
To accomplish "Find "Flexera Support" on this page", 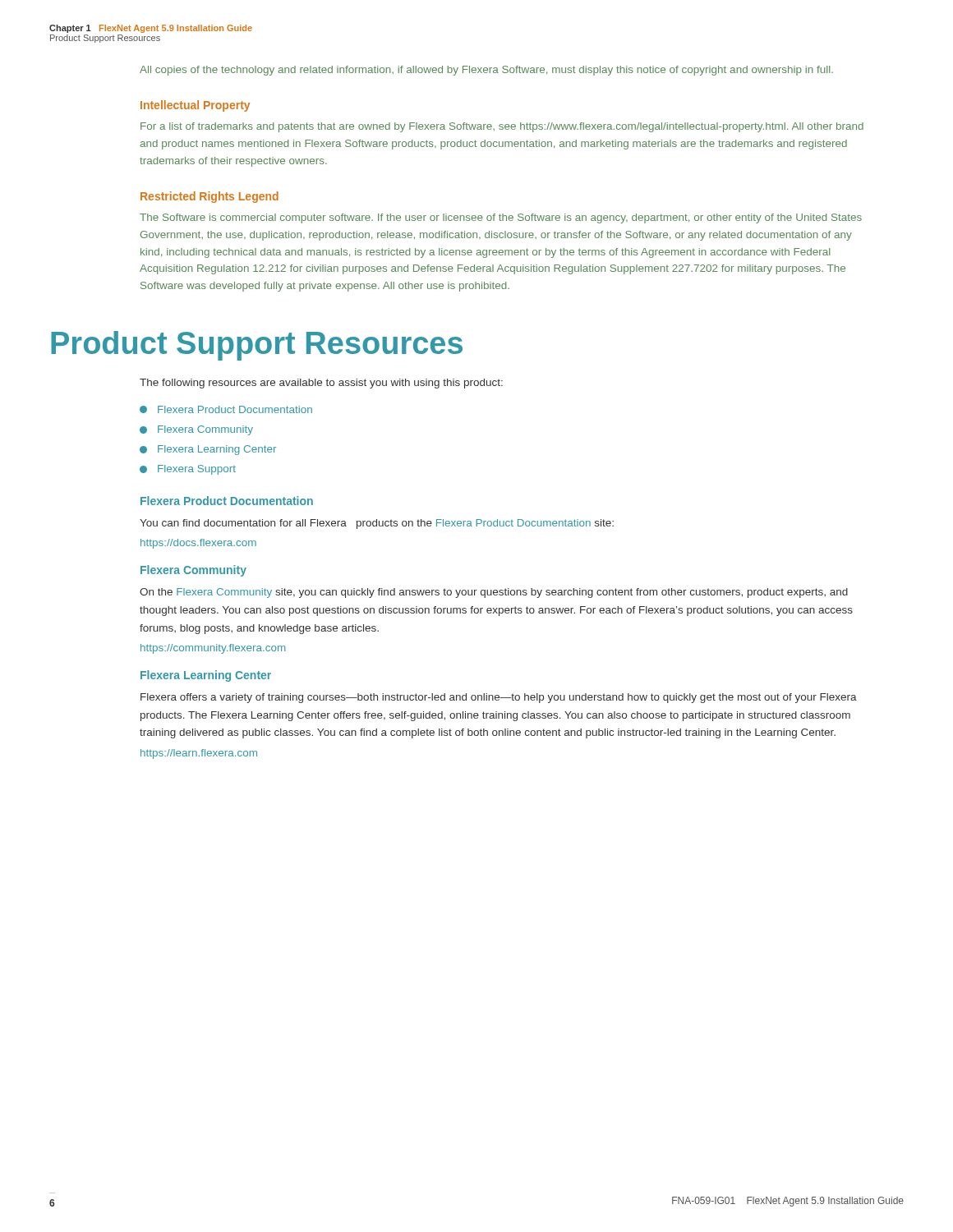I will [x=196, y=470].
